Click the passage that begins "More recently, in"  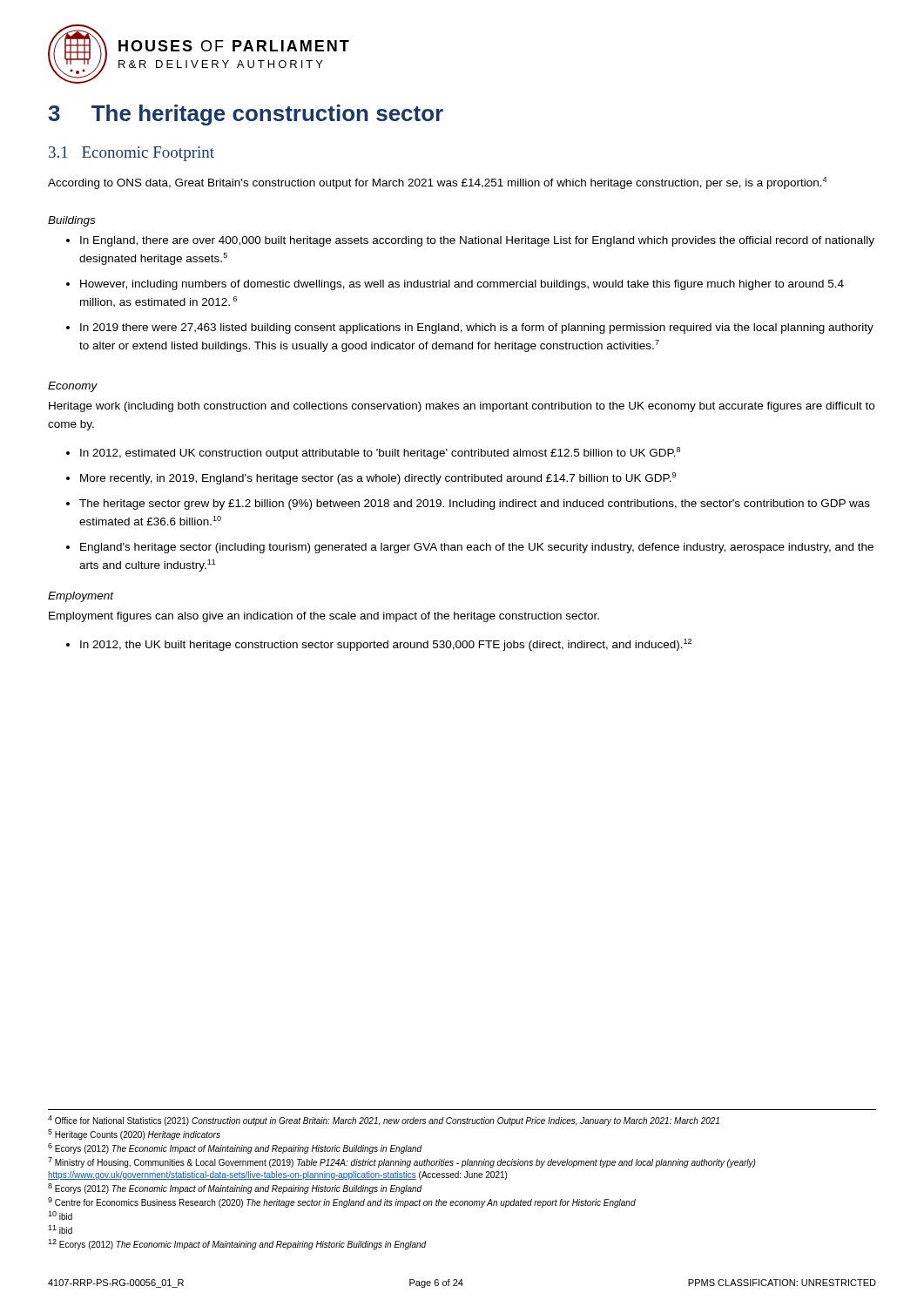tap(462, 479)
